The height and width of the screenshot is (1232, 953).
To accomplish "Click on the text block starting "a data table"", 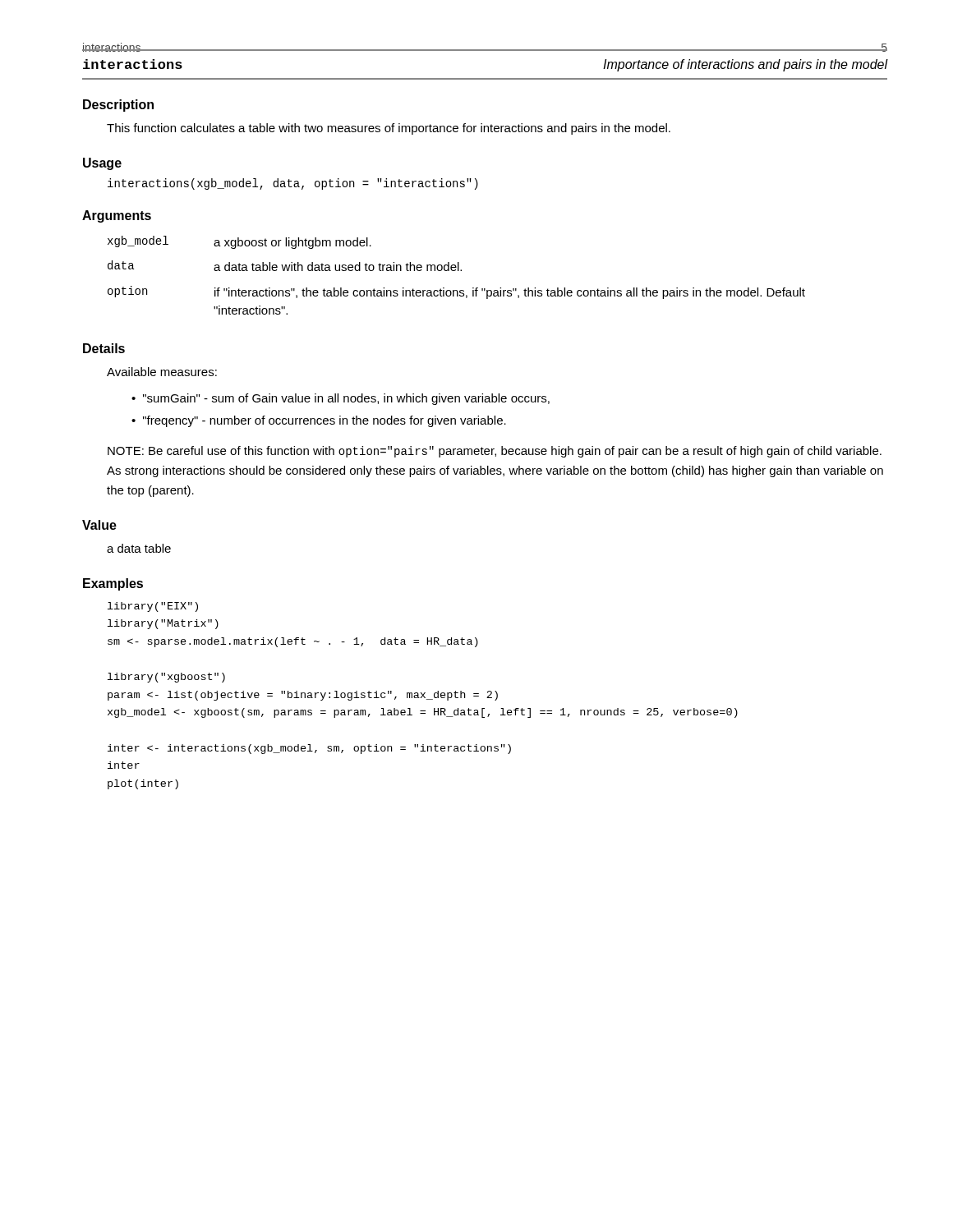I will point(139,549).
